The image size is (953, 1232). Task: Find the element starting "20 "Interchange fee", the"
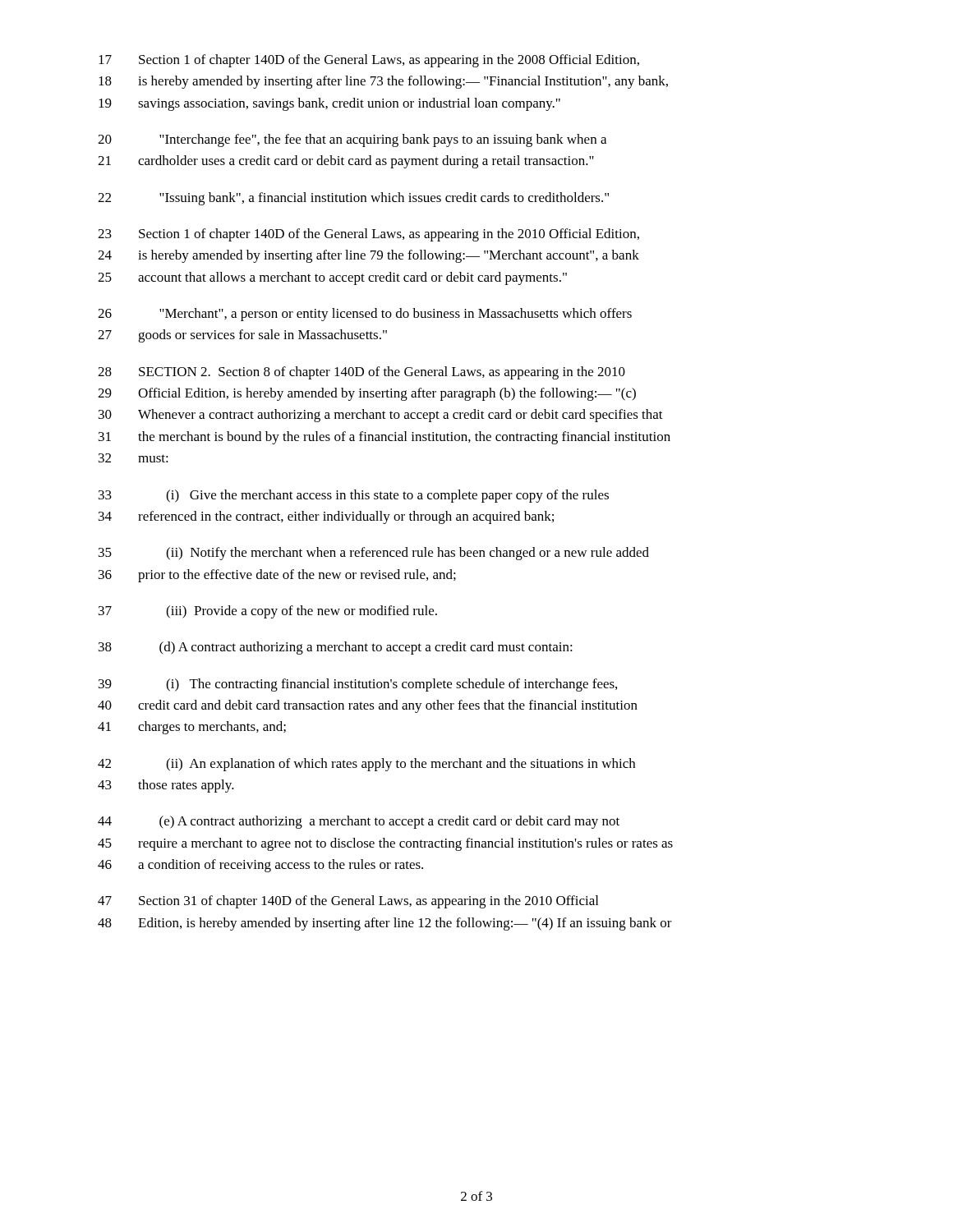coord(485,151)
